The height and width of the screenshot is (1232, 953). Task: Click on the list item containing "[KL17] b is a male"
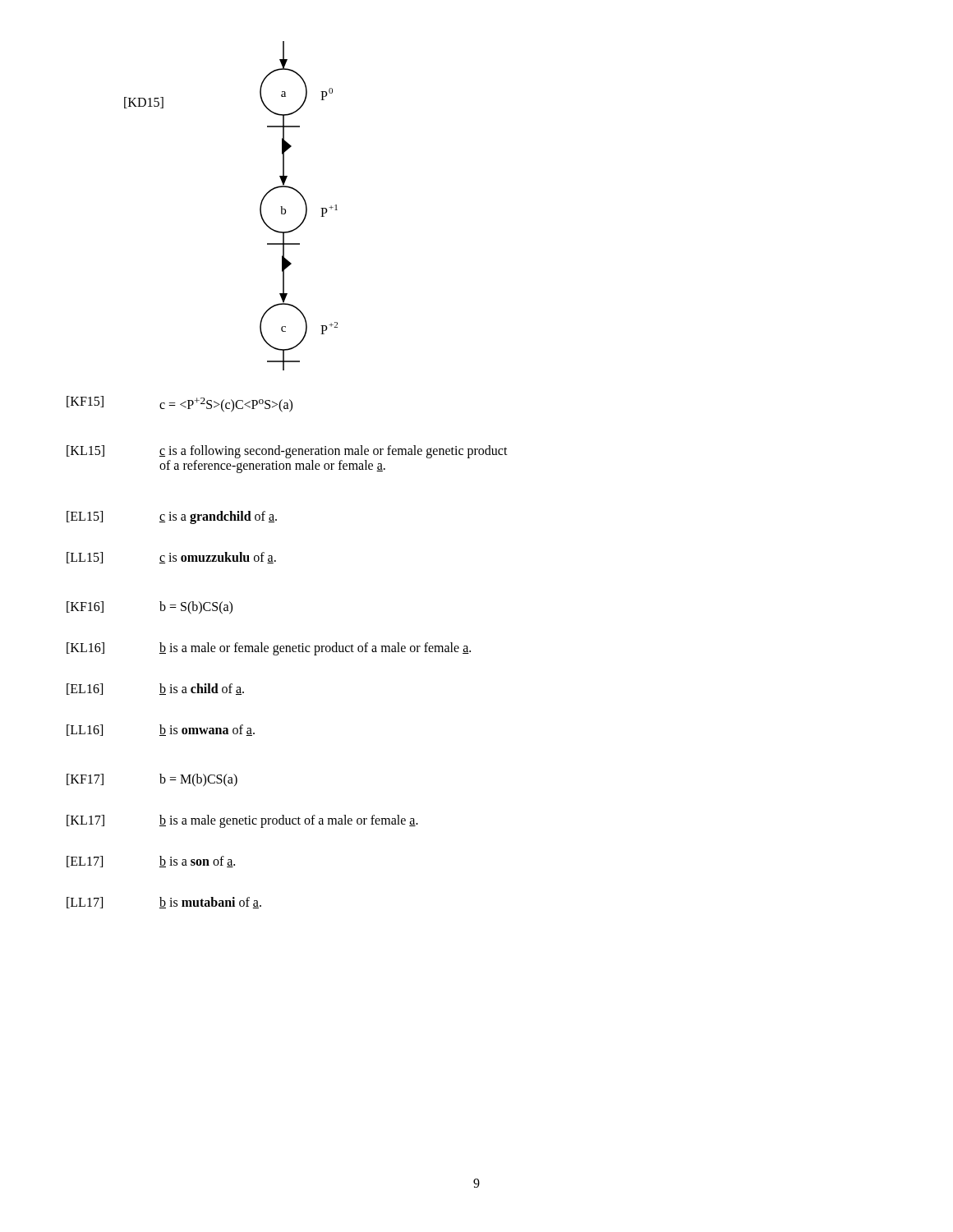(x=242, y=821)
